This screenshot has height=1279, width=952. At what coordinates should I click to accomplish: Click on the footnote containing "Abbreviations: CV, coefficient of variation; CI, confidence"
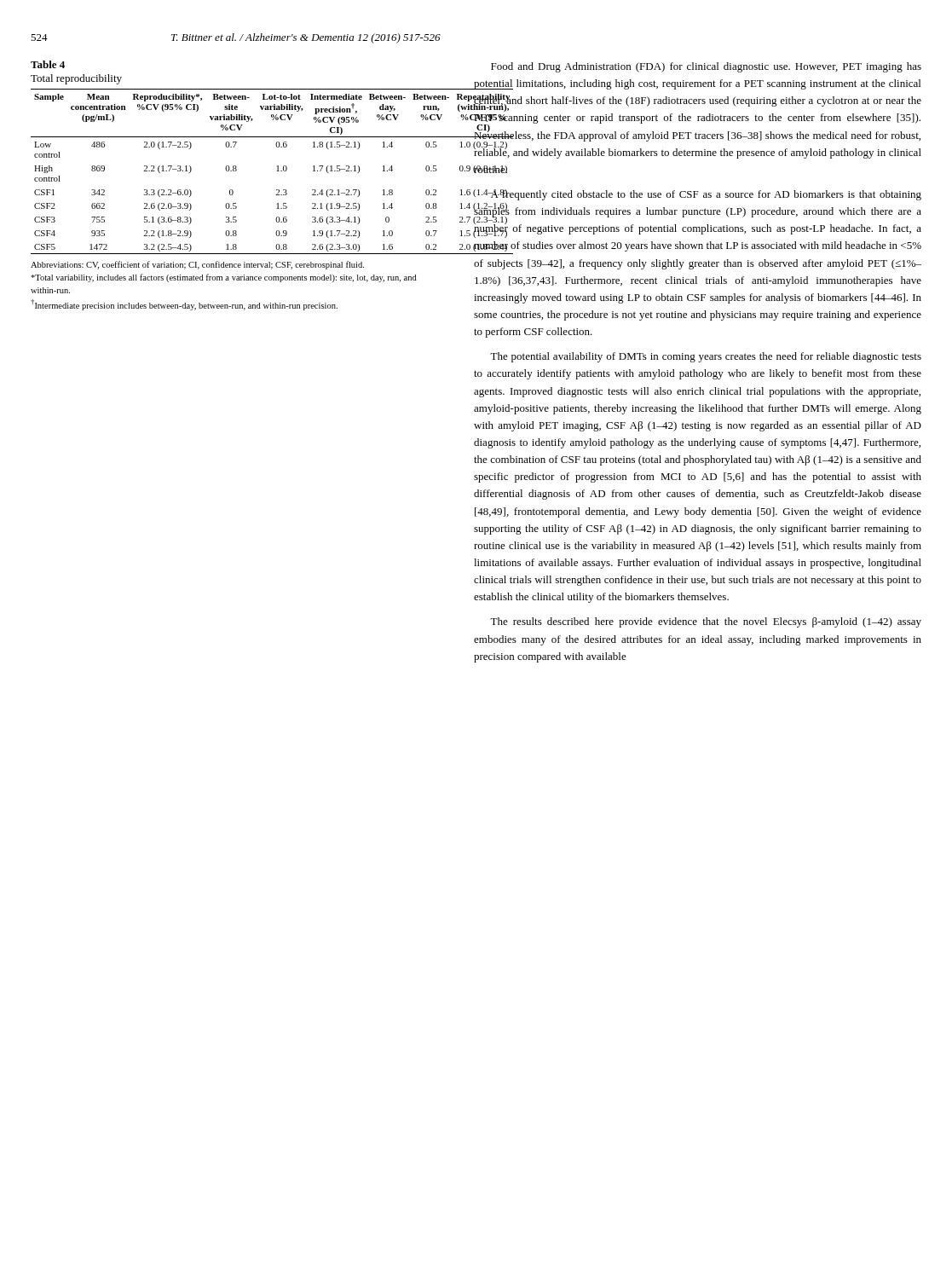pyautogui.click(x=224, y=285)
